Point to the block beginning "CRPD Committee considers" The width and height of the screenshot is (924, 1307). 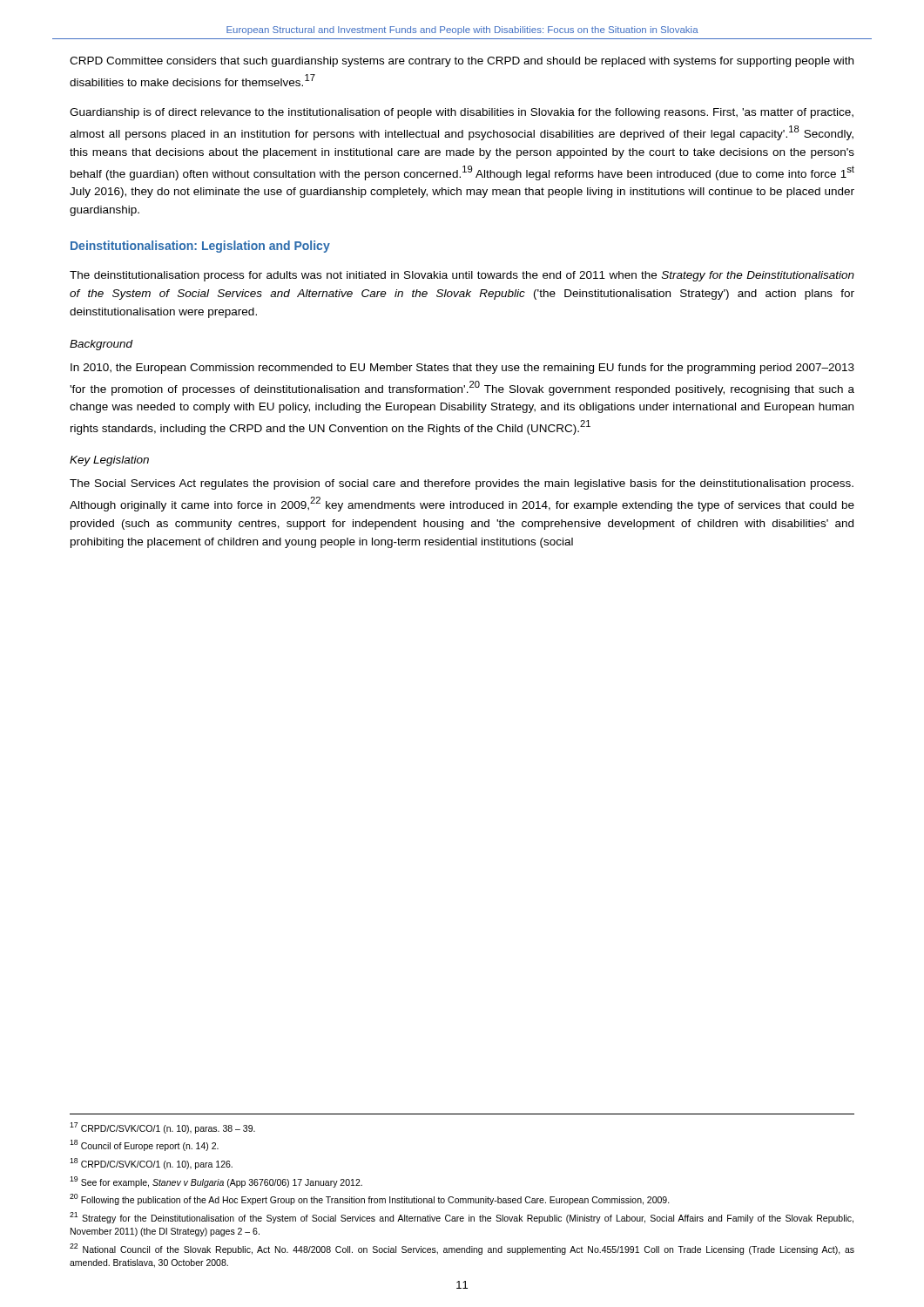coord(462,71)
